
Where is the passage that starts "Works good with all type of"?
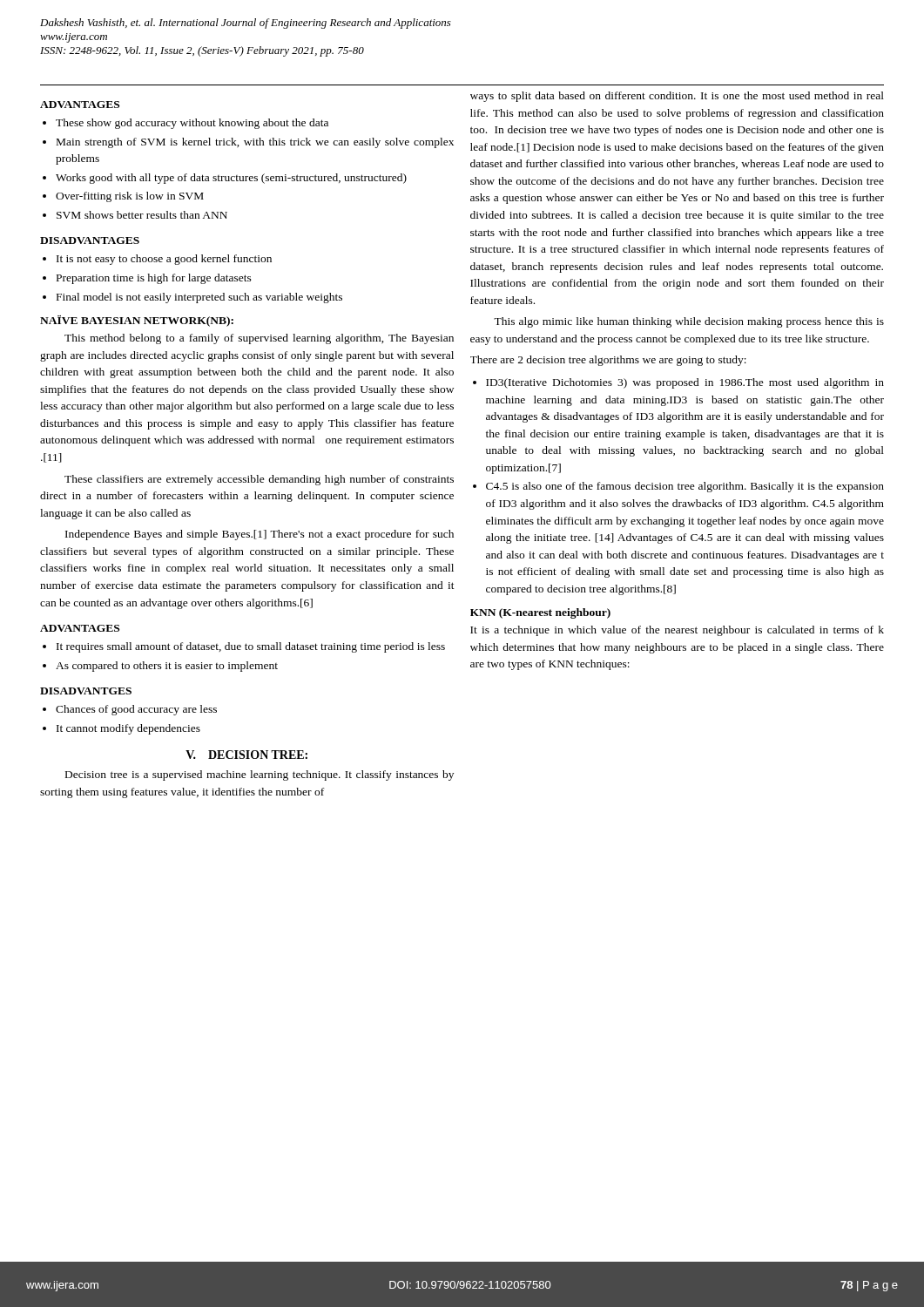231,177
